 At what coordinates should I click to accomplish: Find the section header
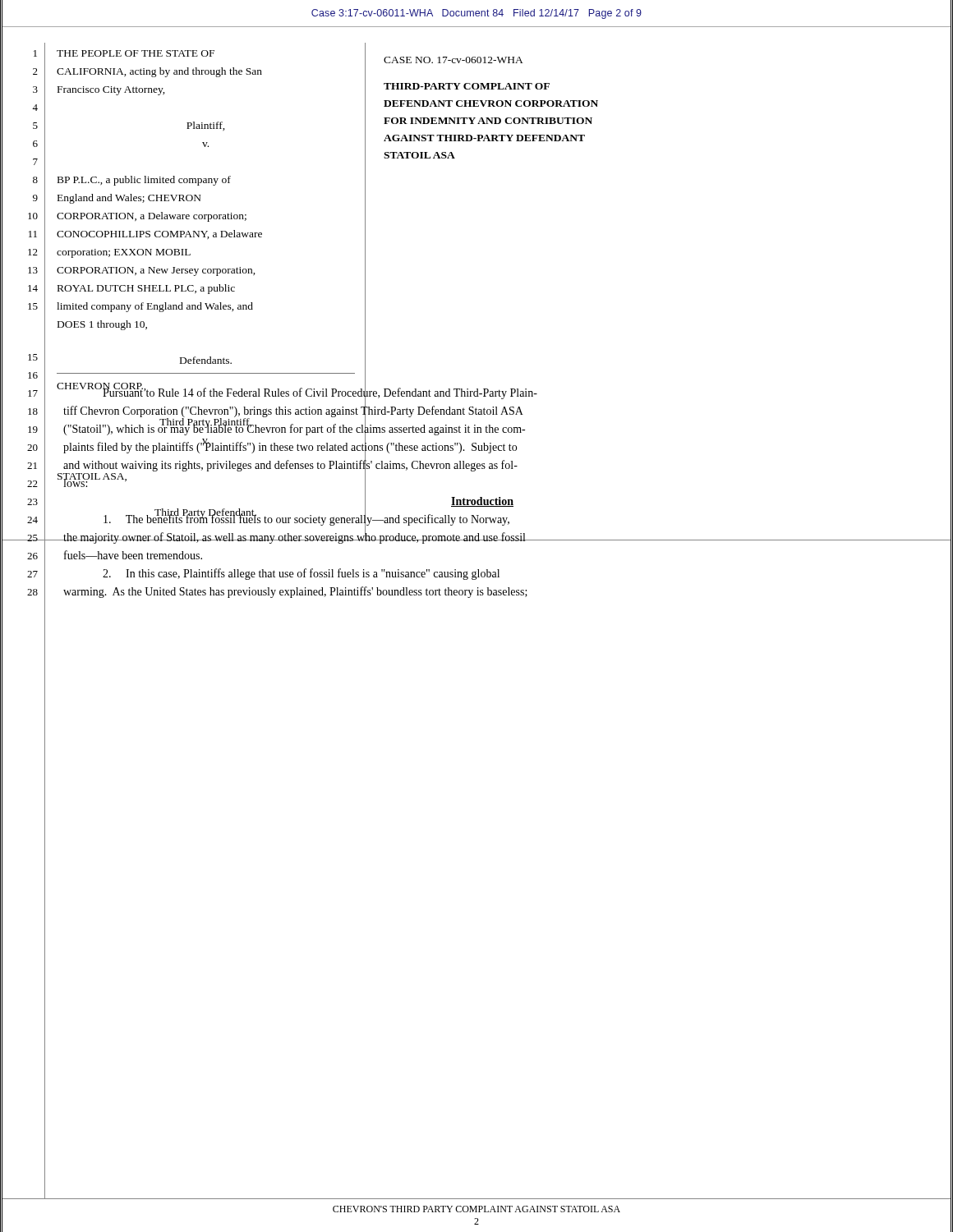(x=482, y=501)
